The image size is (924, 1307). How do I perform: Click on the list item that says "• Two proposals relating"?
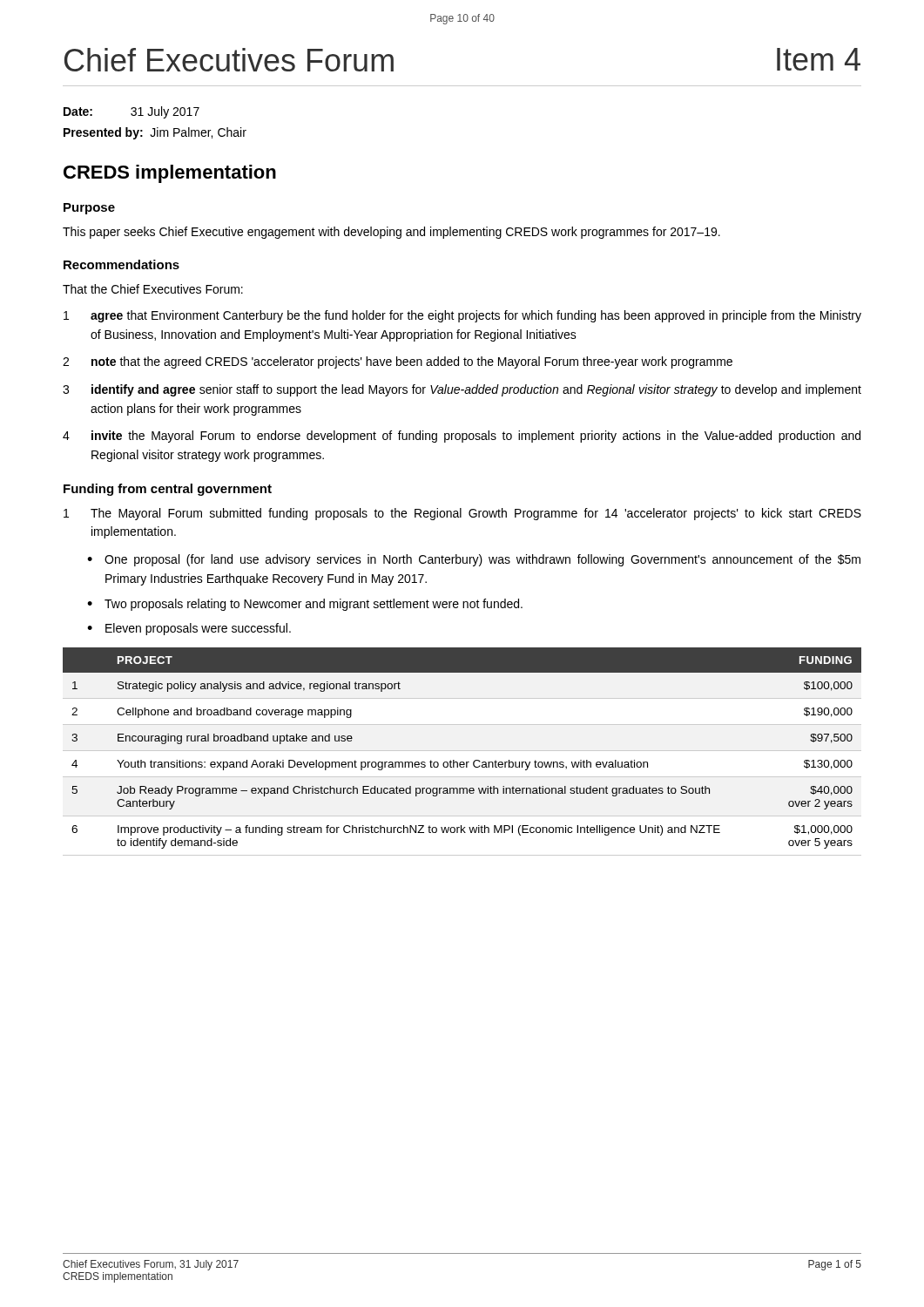[474, 604]
